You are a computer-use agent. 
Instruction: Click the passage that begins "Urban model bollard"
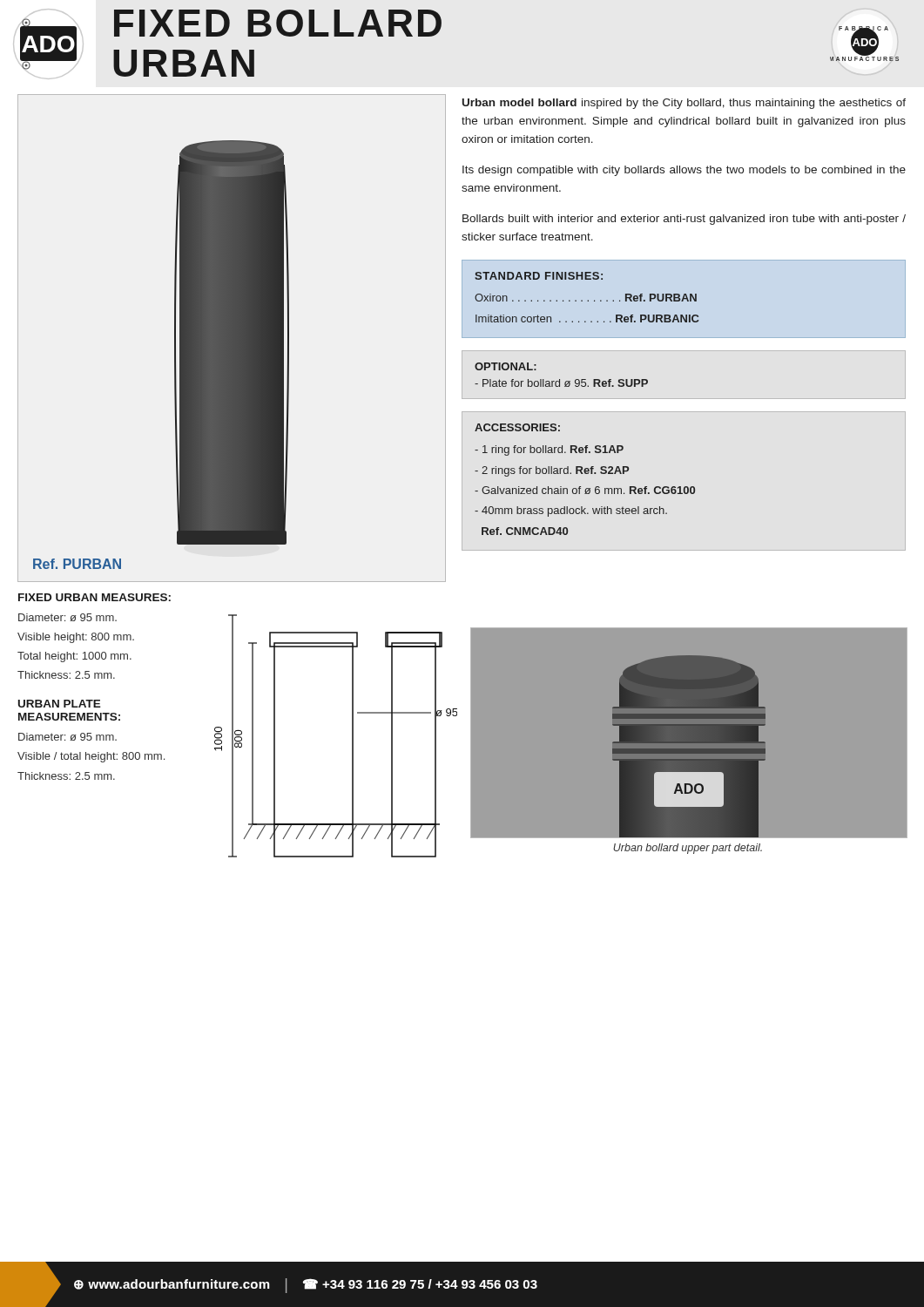pyautogui.click(x=684, y=121)
